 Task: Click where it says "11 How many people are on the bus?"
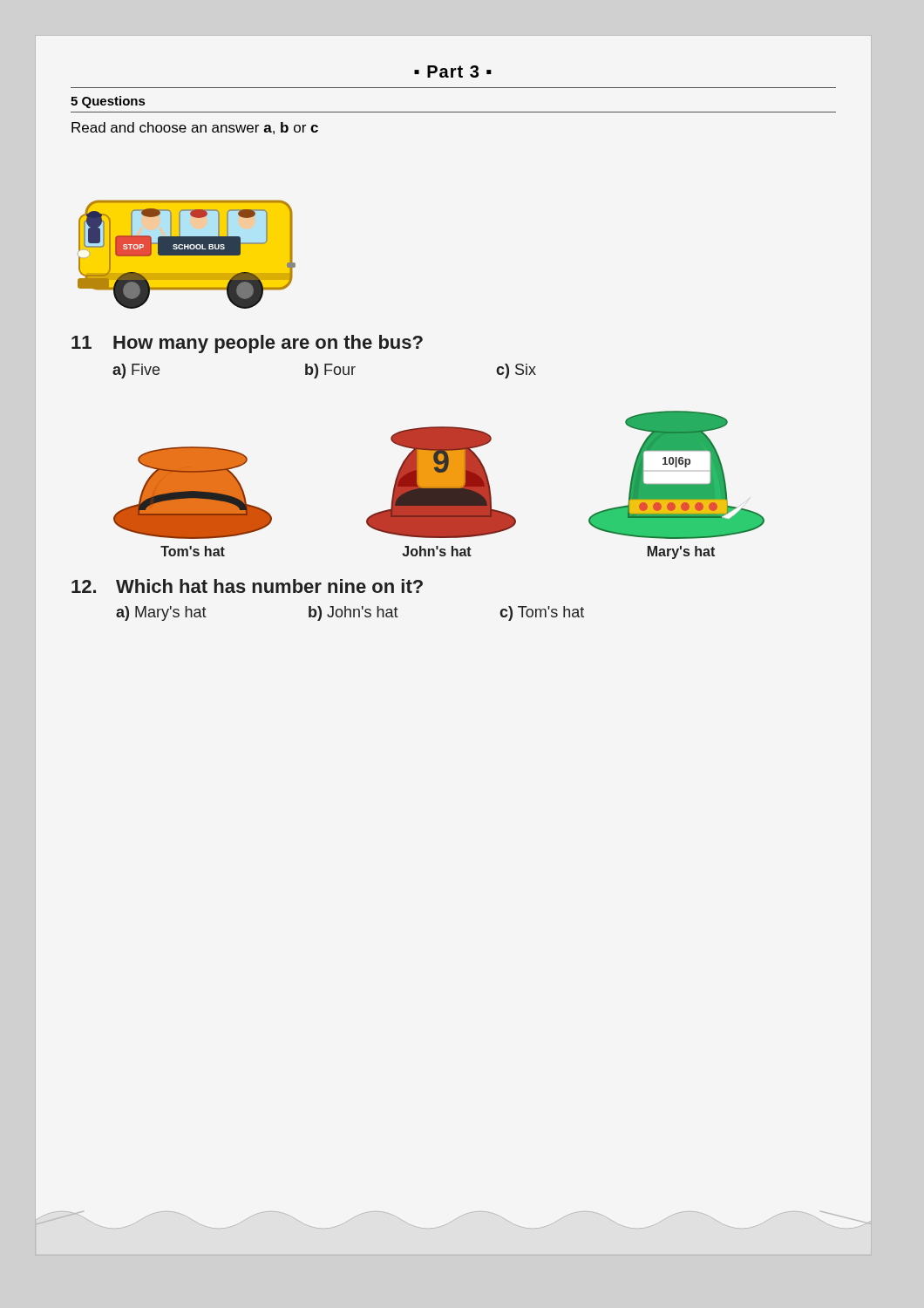point(247,343)
